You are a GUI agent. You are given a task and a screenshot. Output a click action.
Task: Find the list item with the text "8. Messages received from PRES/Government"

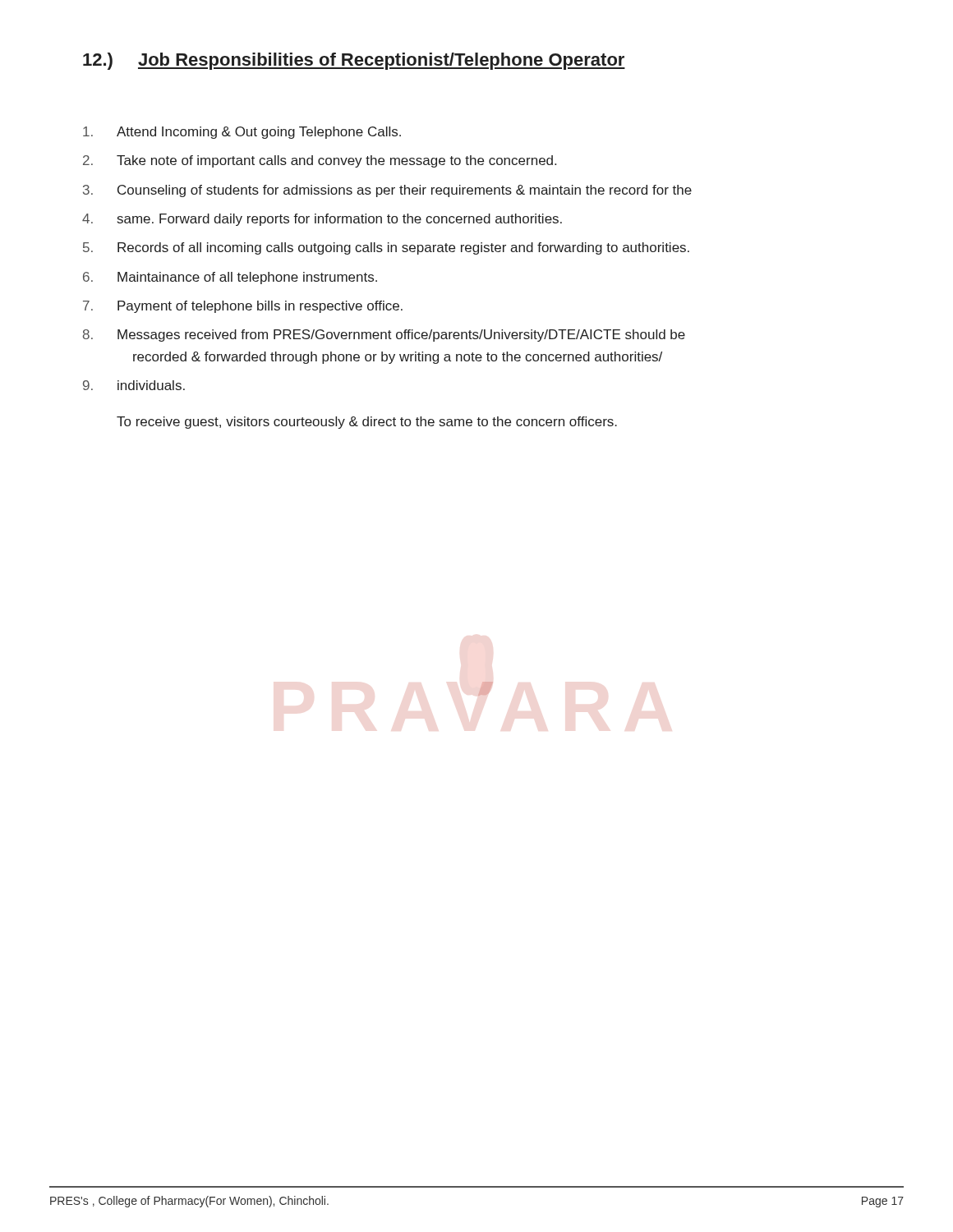point(384,346)
